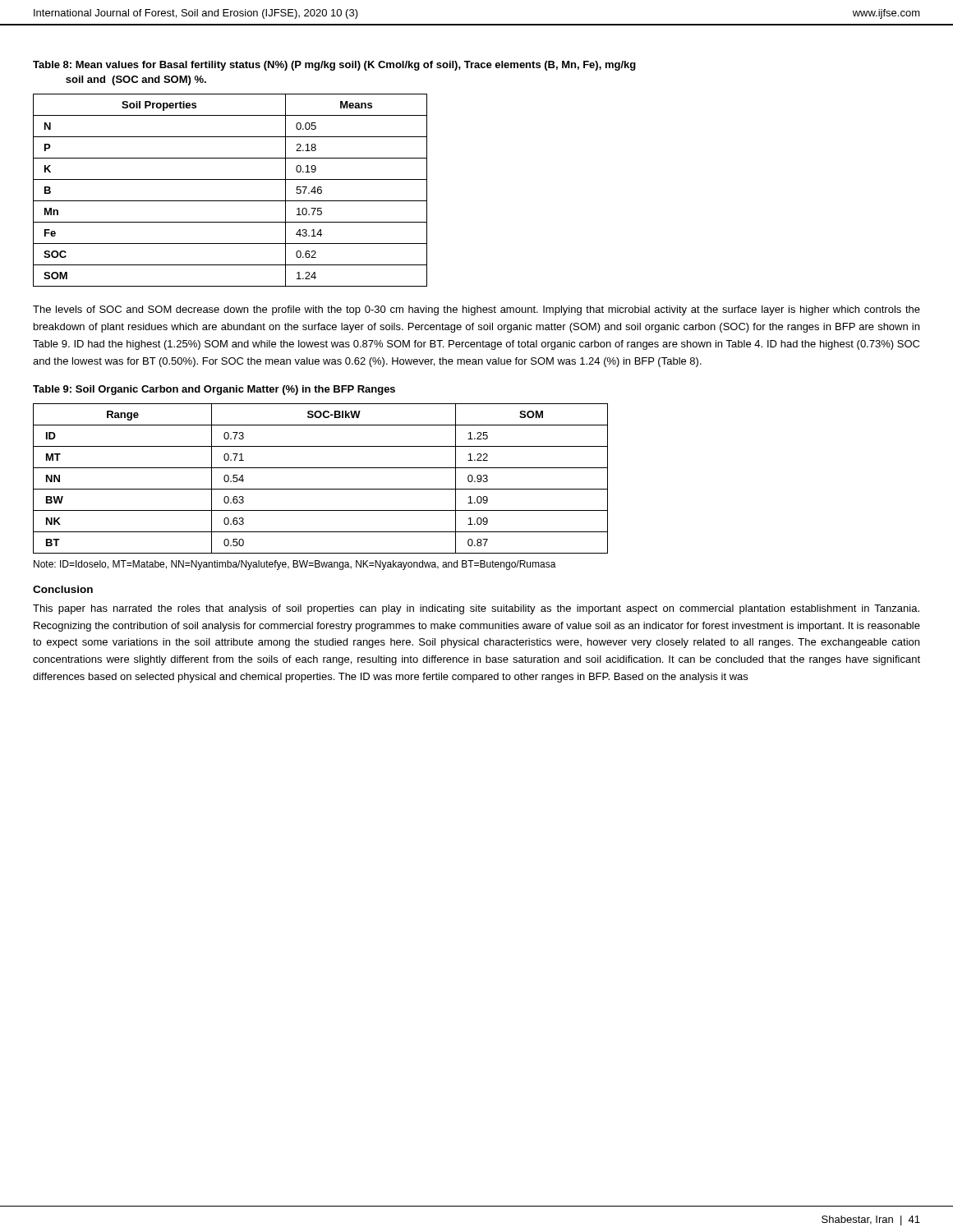Screen dimensions: 1232x953
Task: Find the block starting "Table 8: Mean values for Basal fertility"
Action: 334,72
